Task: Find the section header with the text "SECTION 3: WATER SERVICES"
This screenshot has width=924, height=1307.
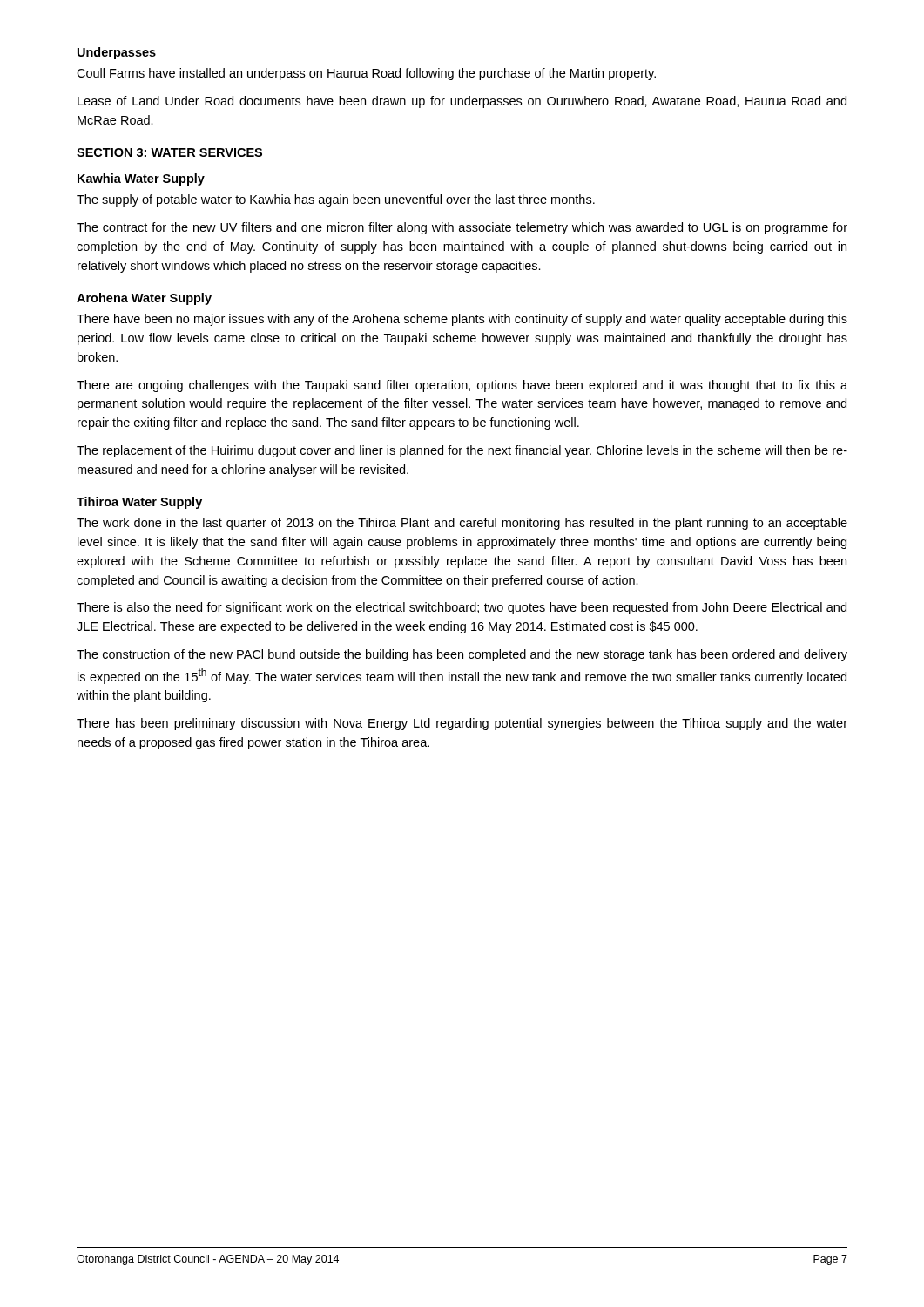Action: [x=170, y=153]
